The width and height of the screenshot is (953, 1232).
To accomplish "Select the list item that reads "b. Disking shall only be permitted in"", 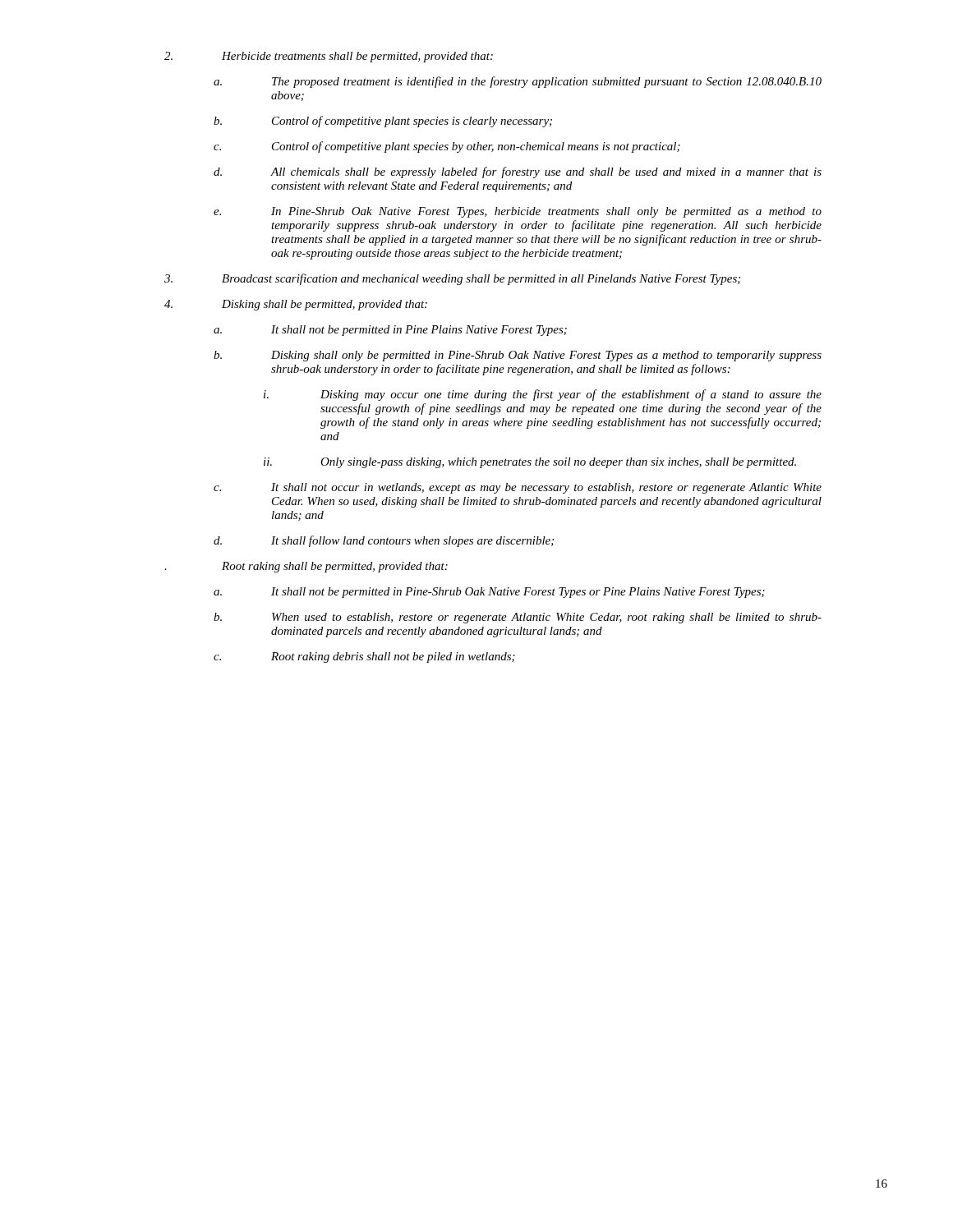I will pyautogui.click(x=518, y=362).
